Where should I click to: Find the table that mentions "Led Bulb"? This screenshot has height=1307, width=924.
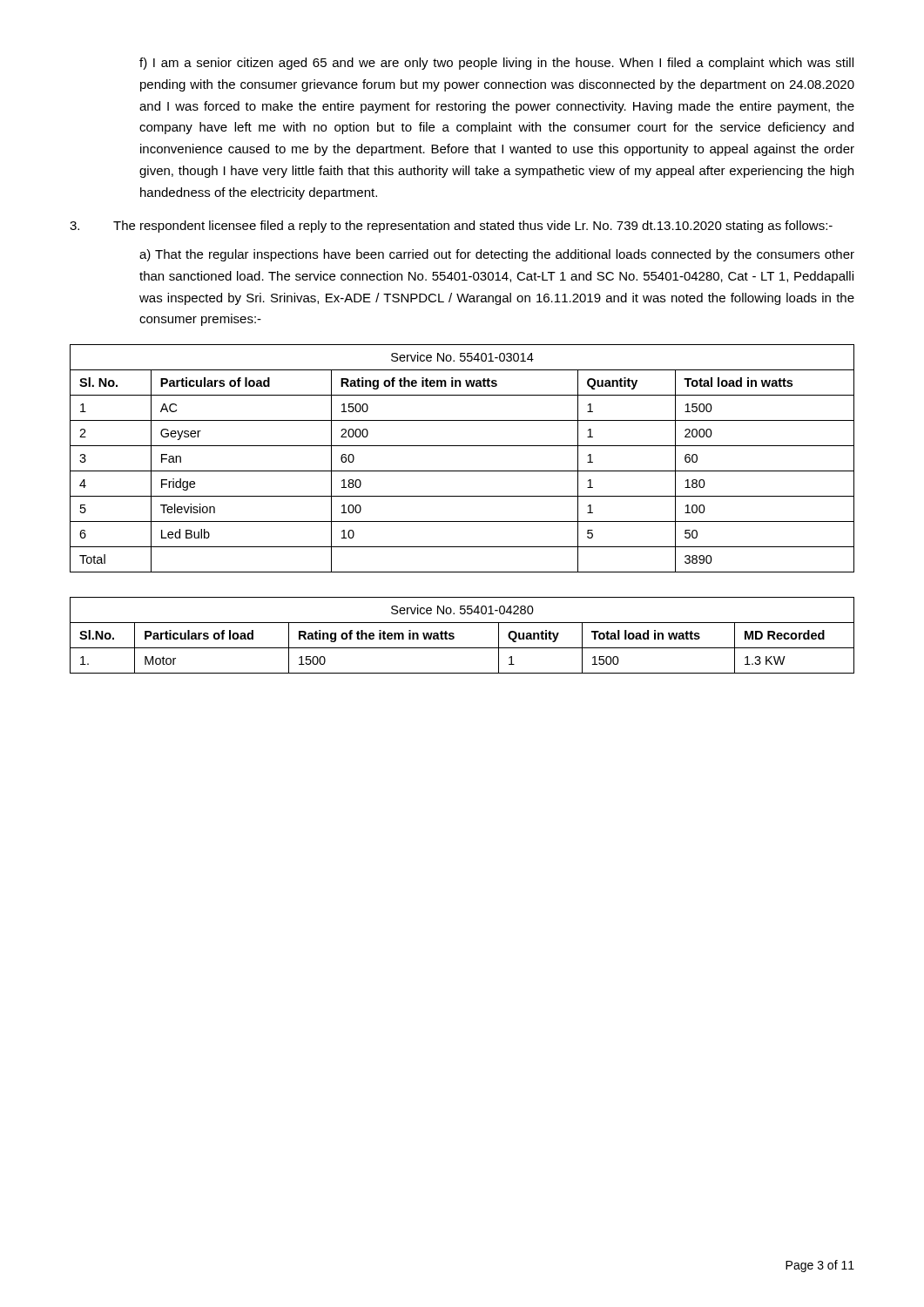click(x=462, y=458)
